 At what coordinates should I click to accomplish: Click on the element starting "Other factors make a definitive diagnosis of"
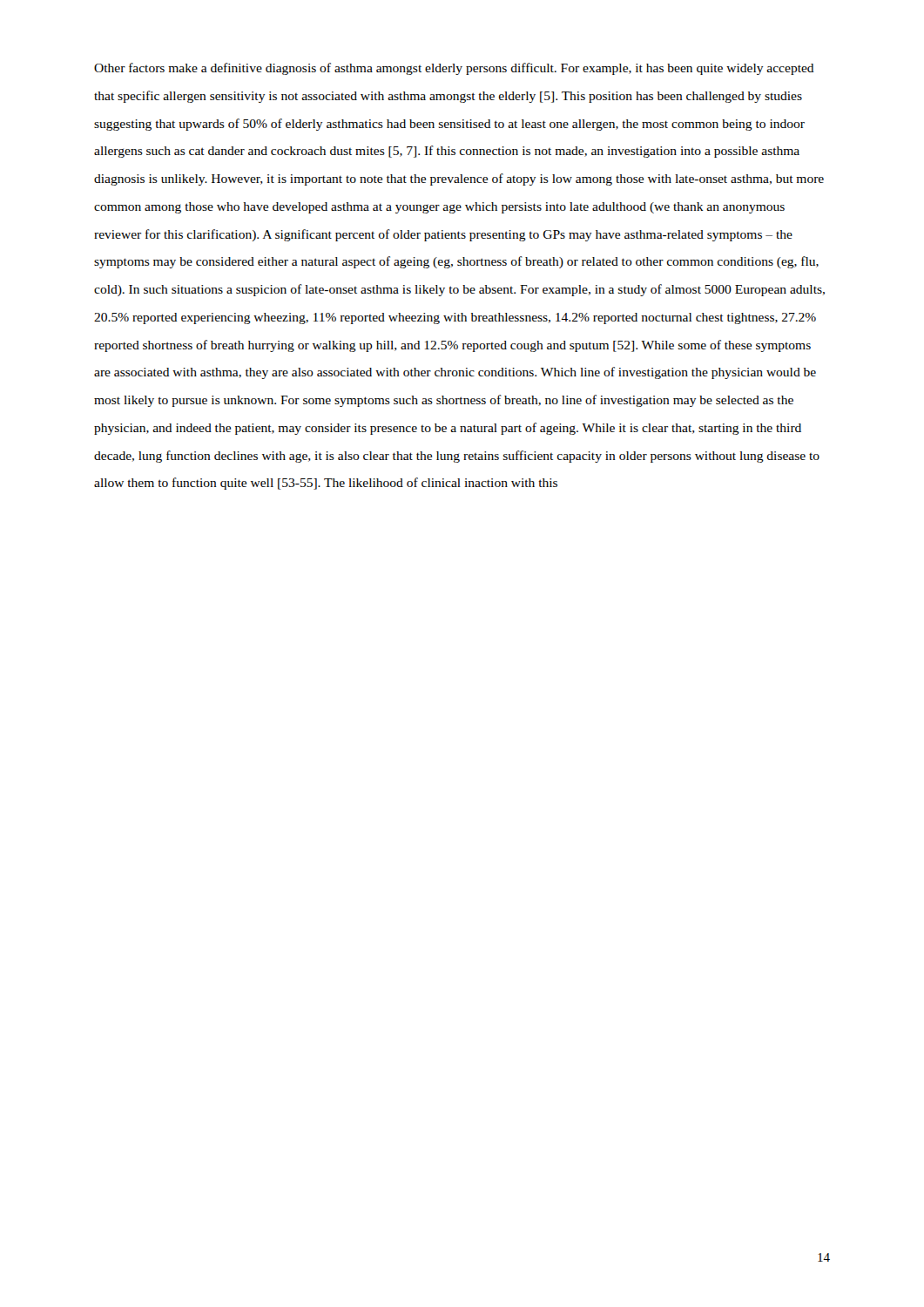click(x=460, y=275)
